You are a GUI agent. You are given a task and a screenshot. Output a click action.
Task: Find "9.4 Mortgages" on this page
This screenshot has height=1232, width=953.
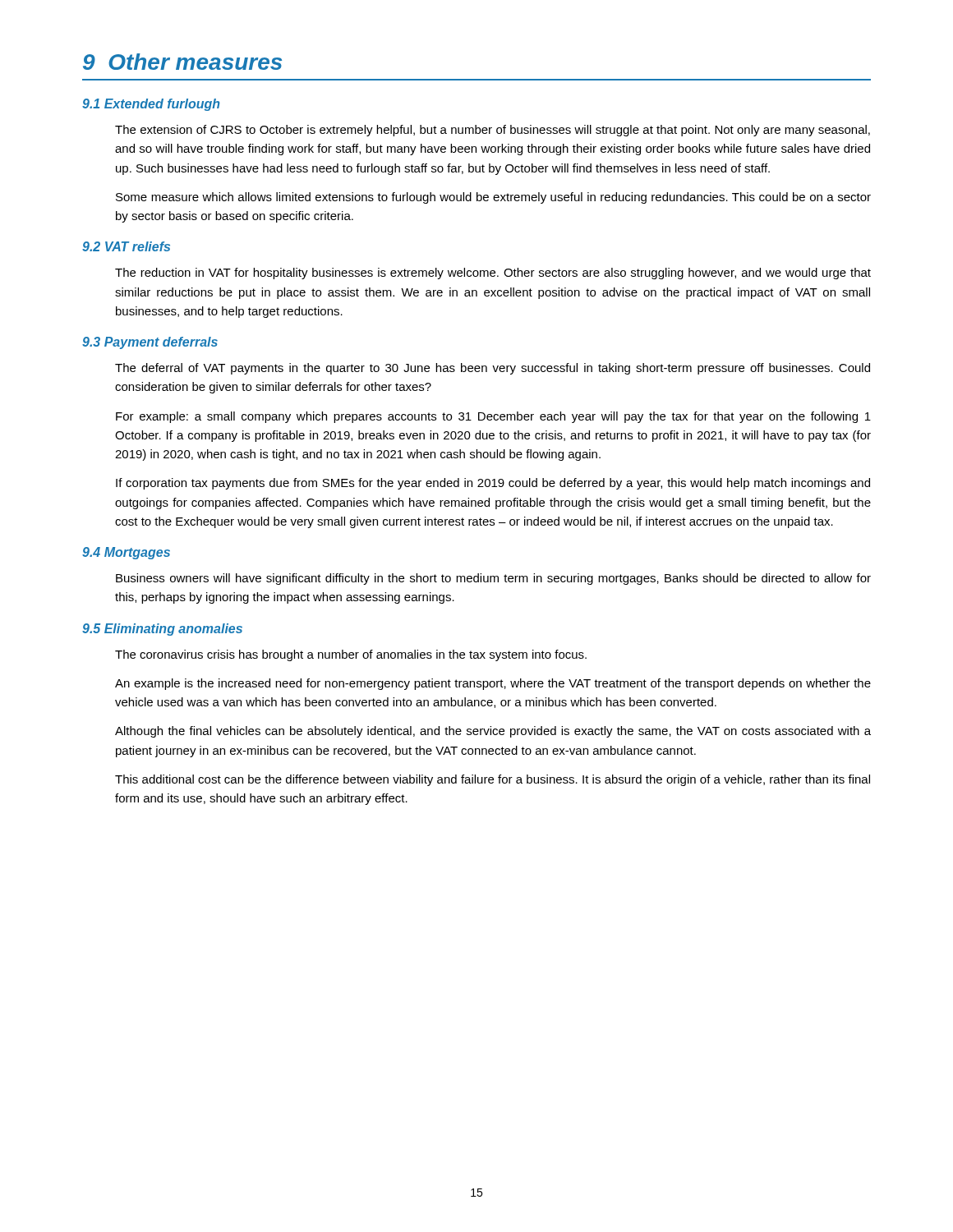point(126,553)
